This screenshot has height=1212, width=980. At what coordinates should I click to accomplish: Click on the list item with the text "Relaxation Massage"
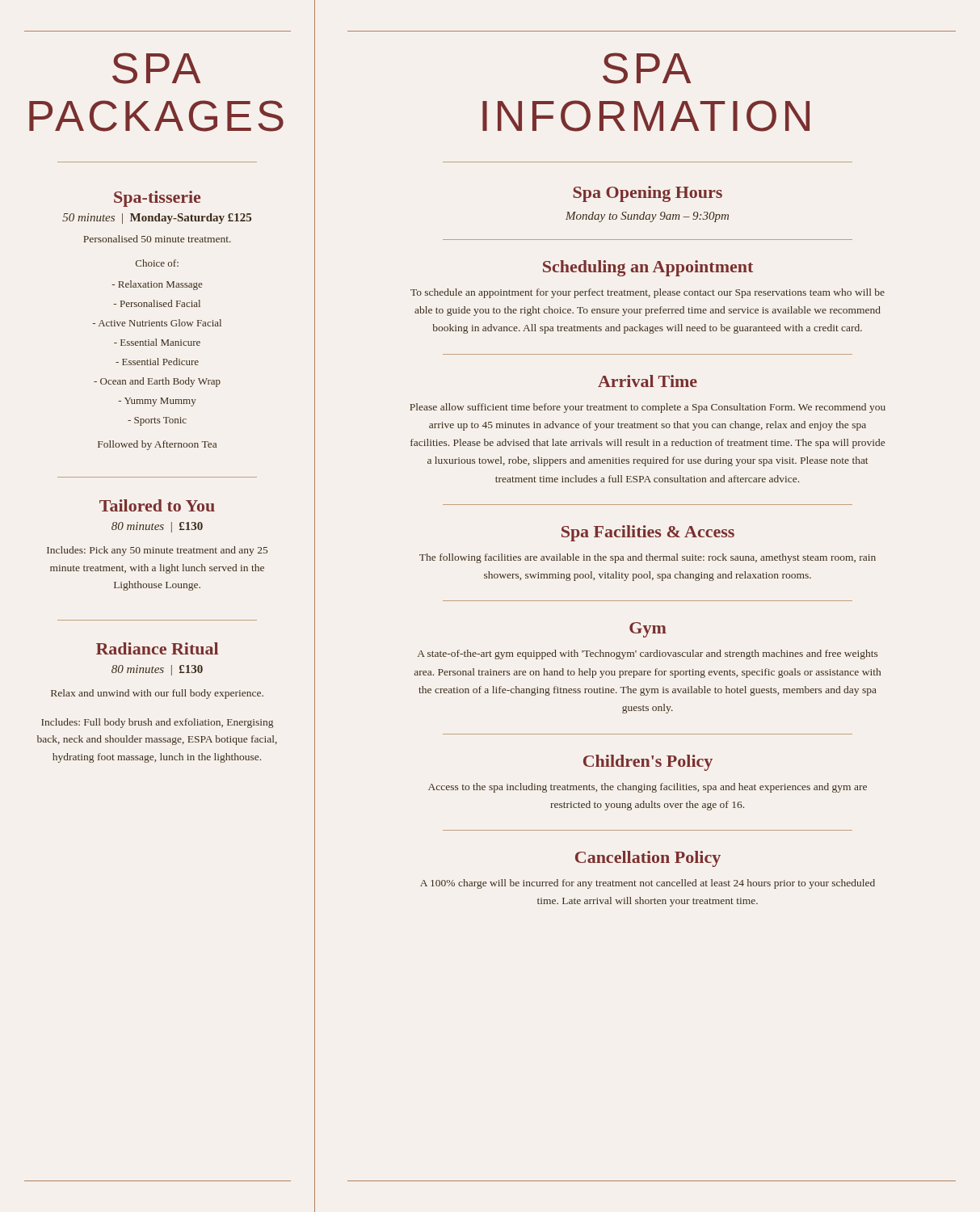157,284
